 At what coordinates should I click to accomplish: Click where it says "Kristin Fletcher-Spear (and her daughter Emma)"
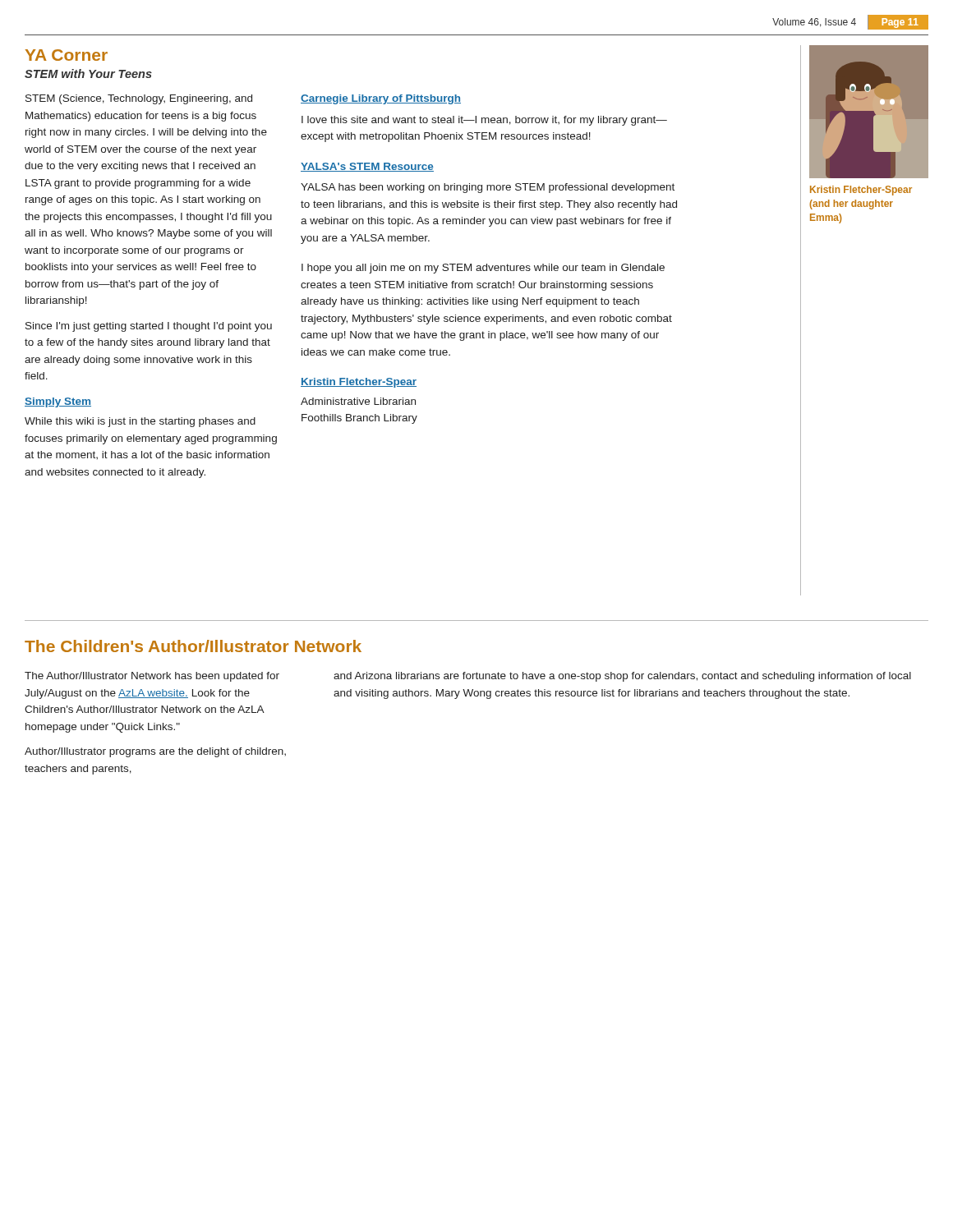861,204
